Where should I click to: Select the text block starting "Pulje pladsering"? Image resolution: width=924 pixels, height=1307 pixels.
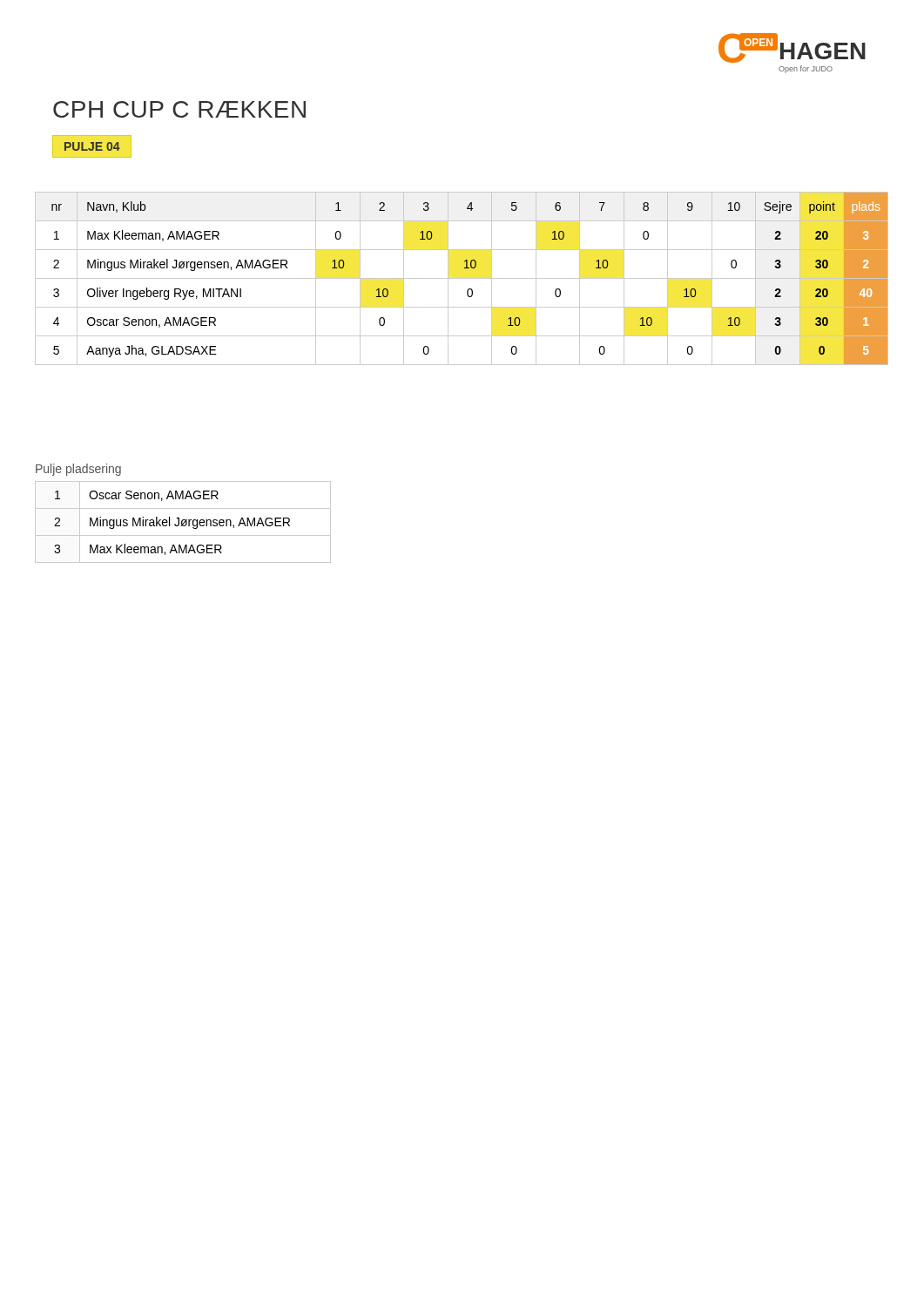coord(78,469)
